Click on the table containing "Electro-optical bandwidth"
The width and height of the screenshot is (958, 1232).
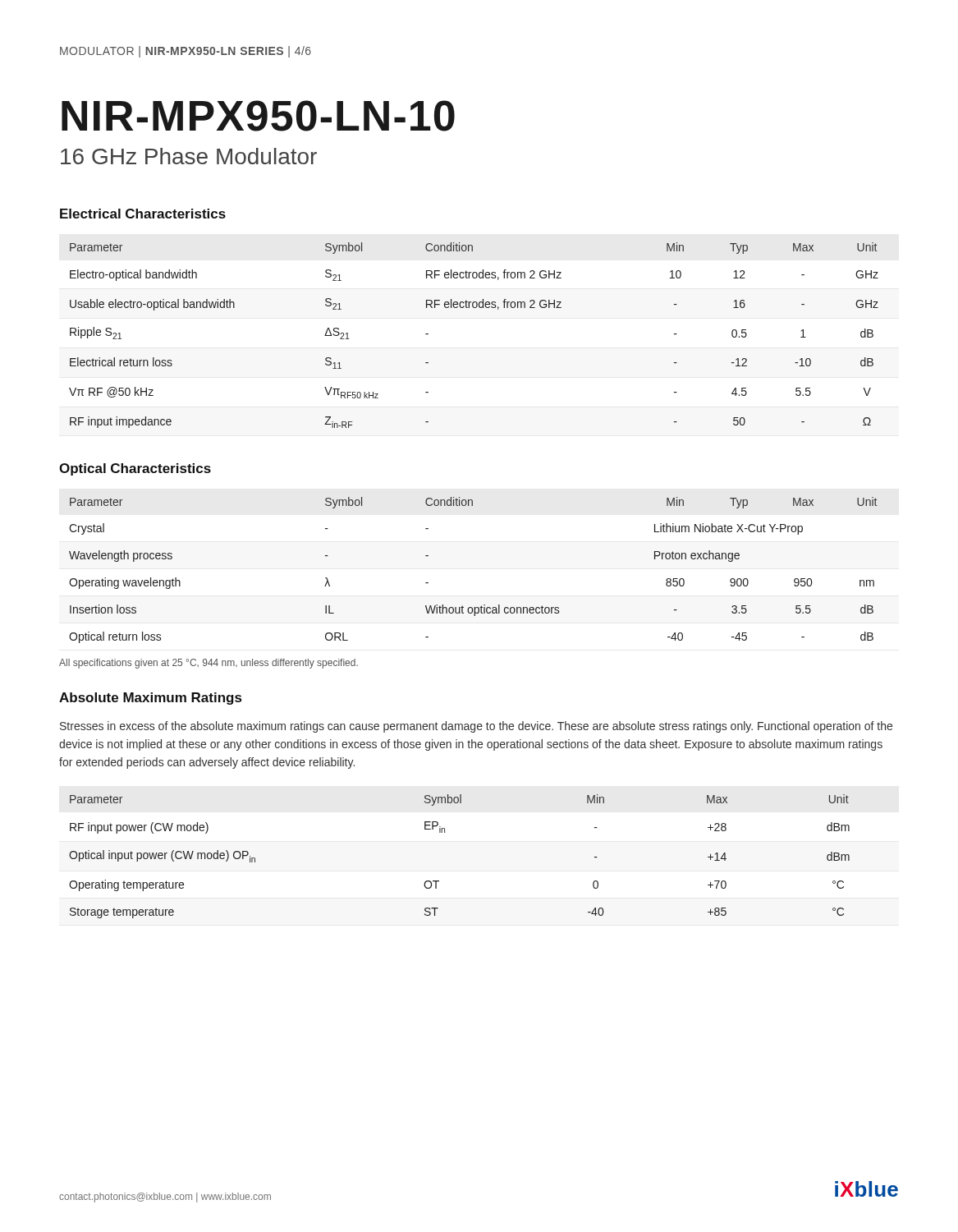tap(479, 335)
